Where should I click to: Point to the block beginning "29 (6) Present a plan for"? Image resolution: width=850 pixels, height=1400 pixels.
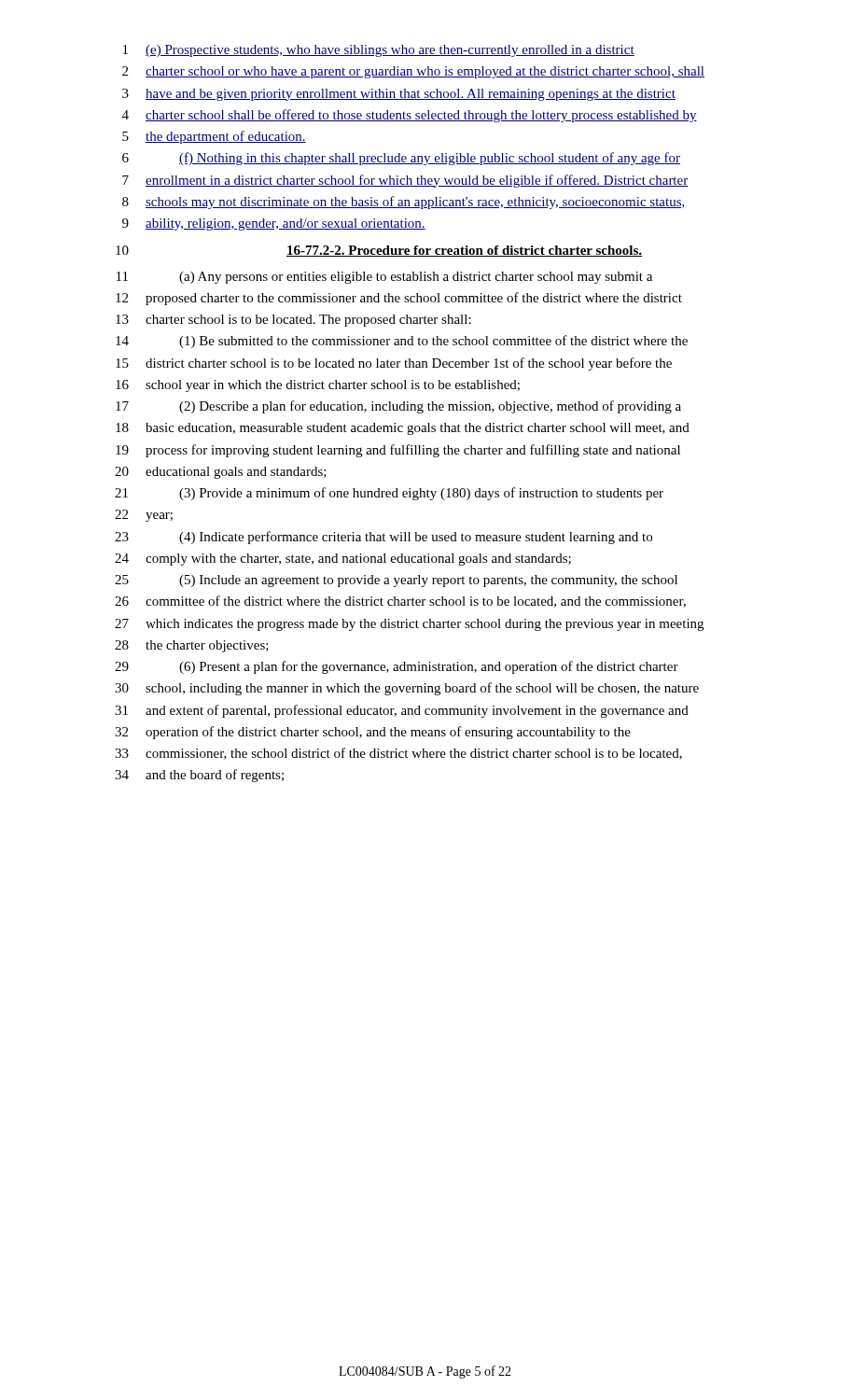[438, 667]
